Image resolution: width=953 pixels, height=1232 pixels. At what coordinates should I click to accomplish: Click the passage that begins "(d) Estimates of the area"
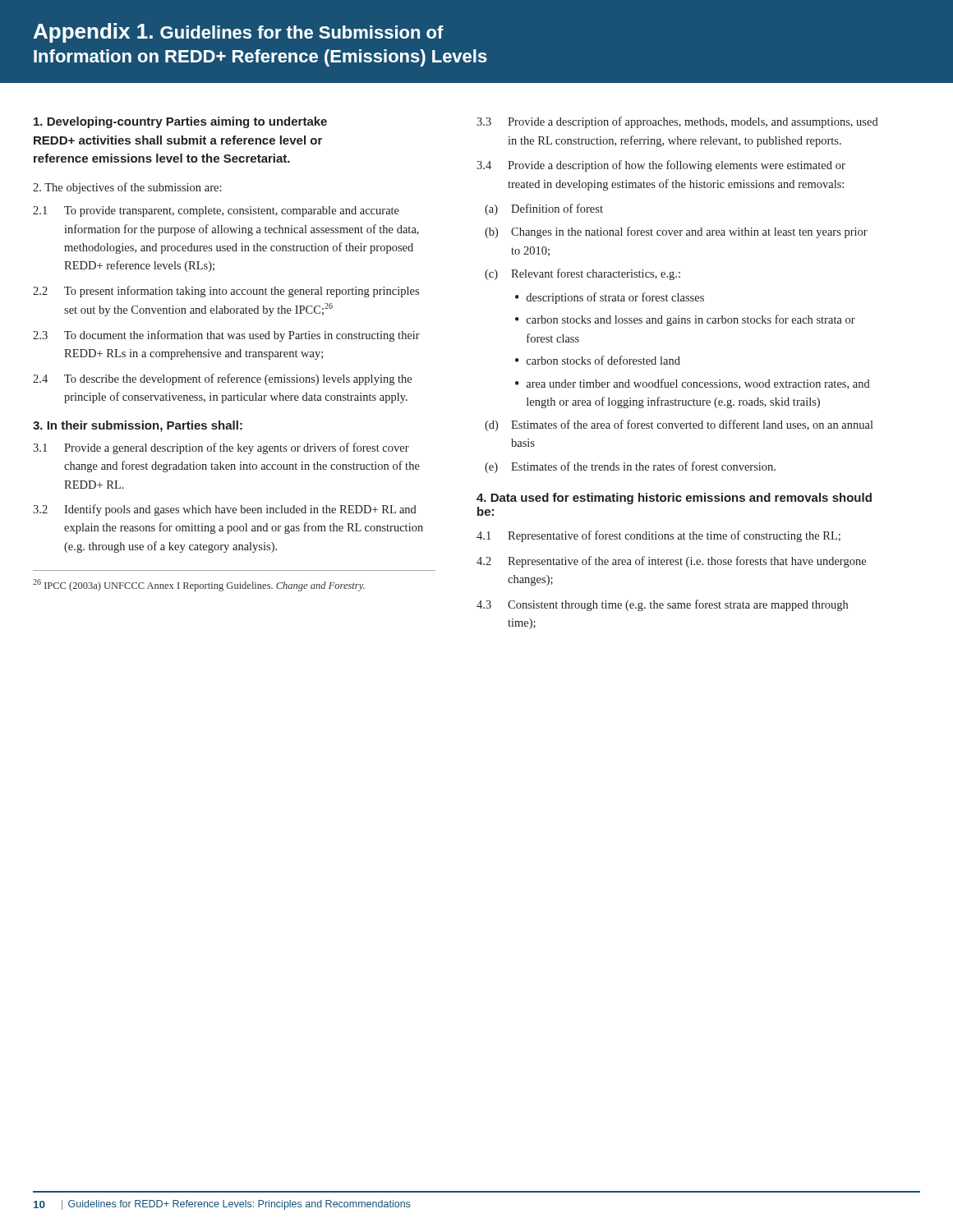tap(682, 434)
